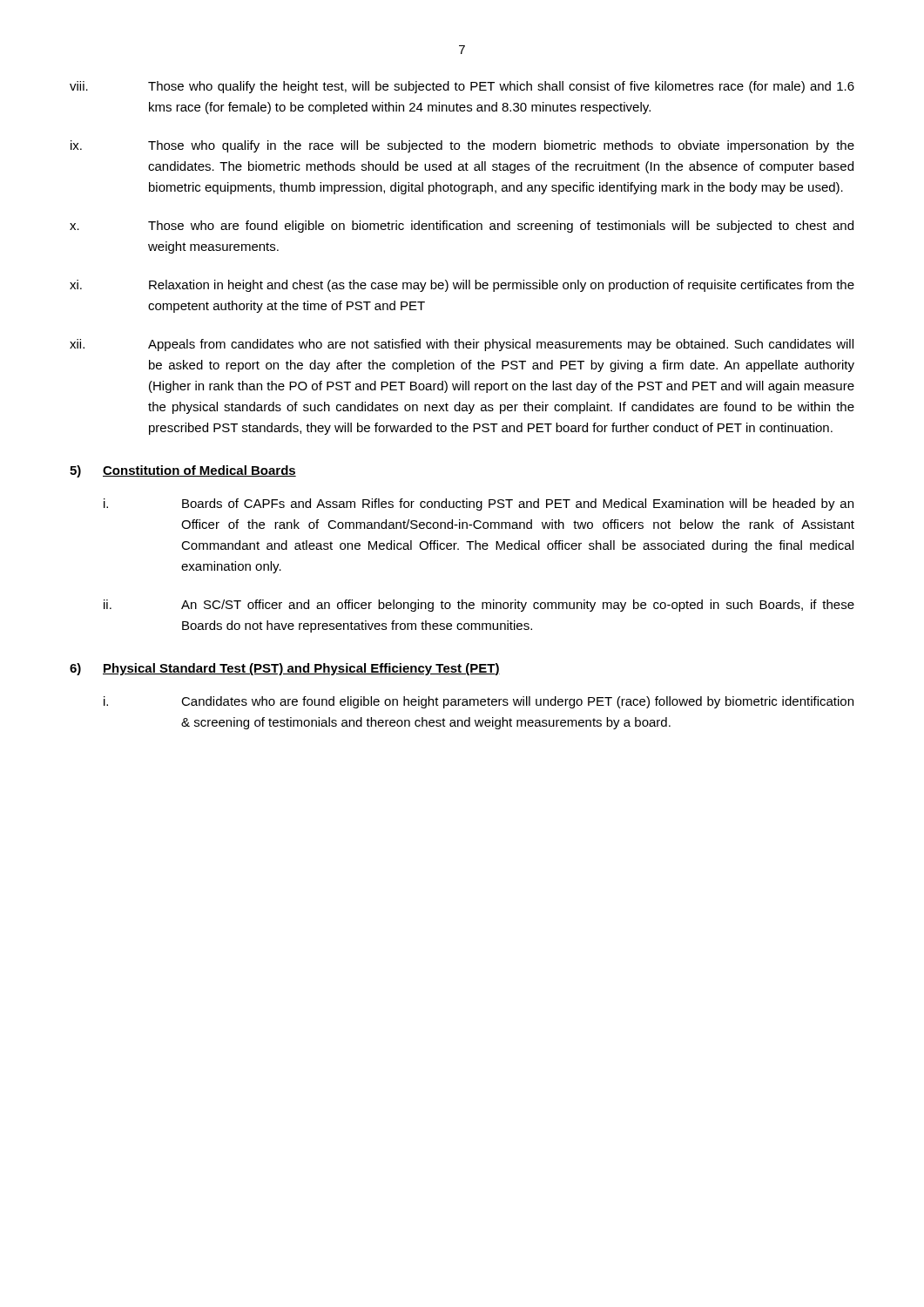This screenshot has width=924, height=1307.
Task: Locate the region starting "ix. Those who qualify in the"
Action: coord(462,166)
